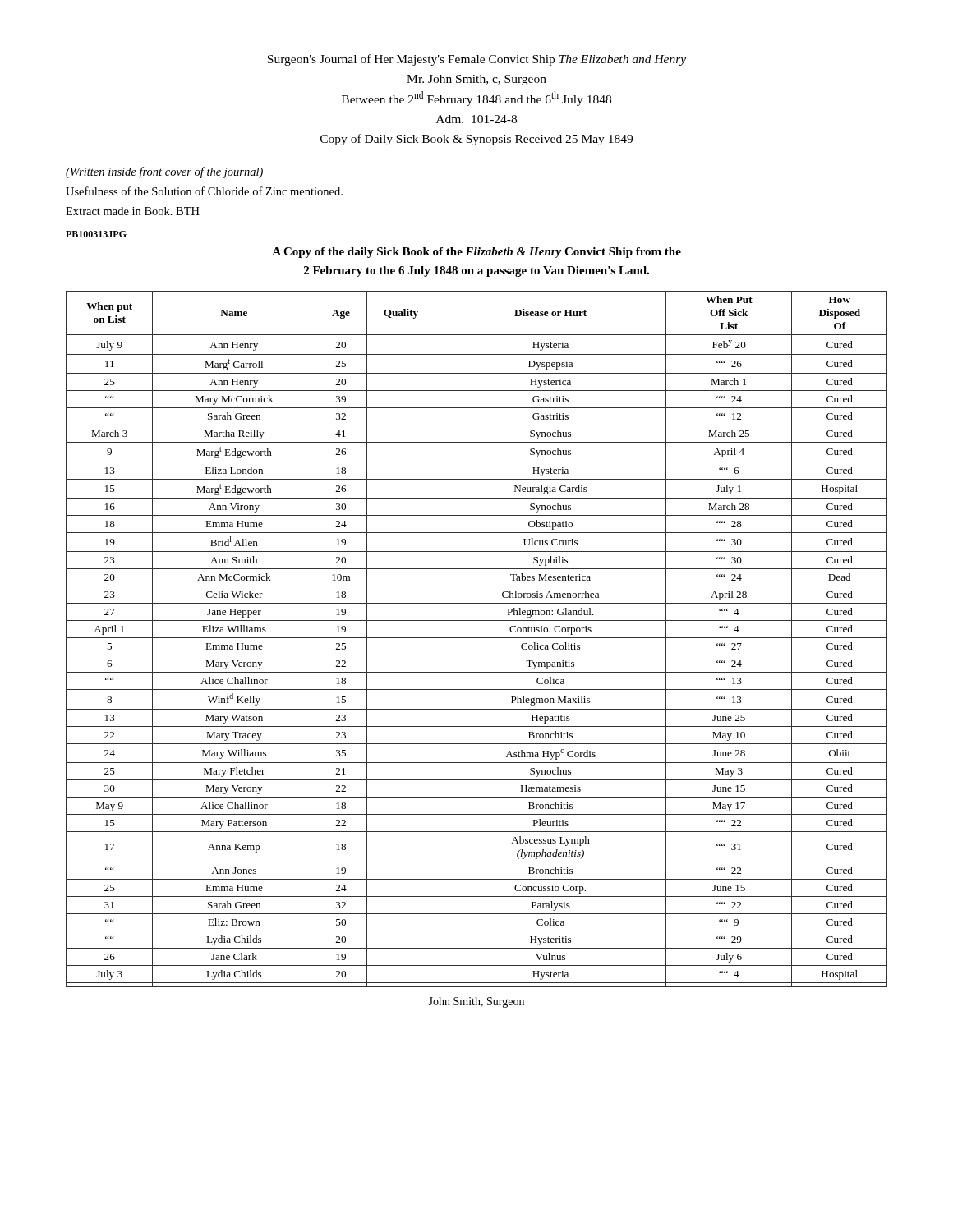The image size is (953, 1232).
Task: Find "John Smith, Surgeon" on this page
Action: (476, 1002)
